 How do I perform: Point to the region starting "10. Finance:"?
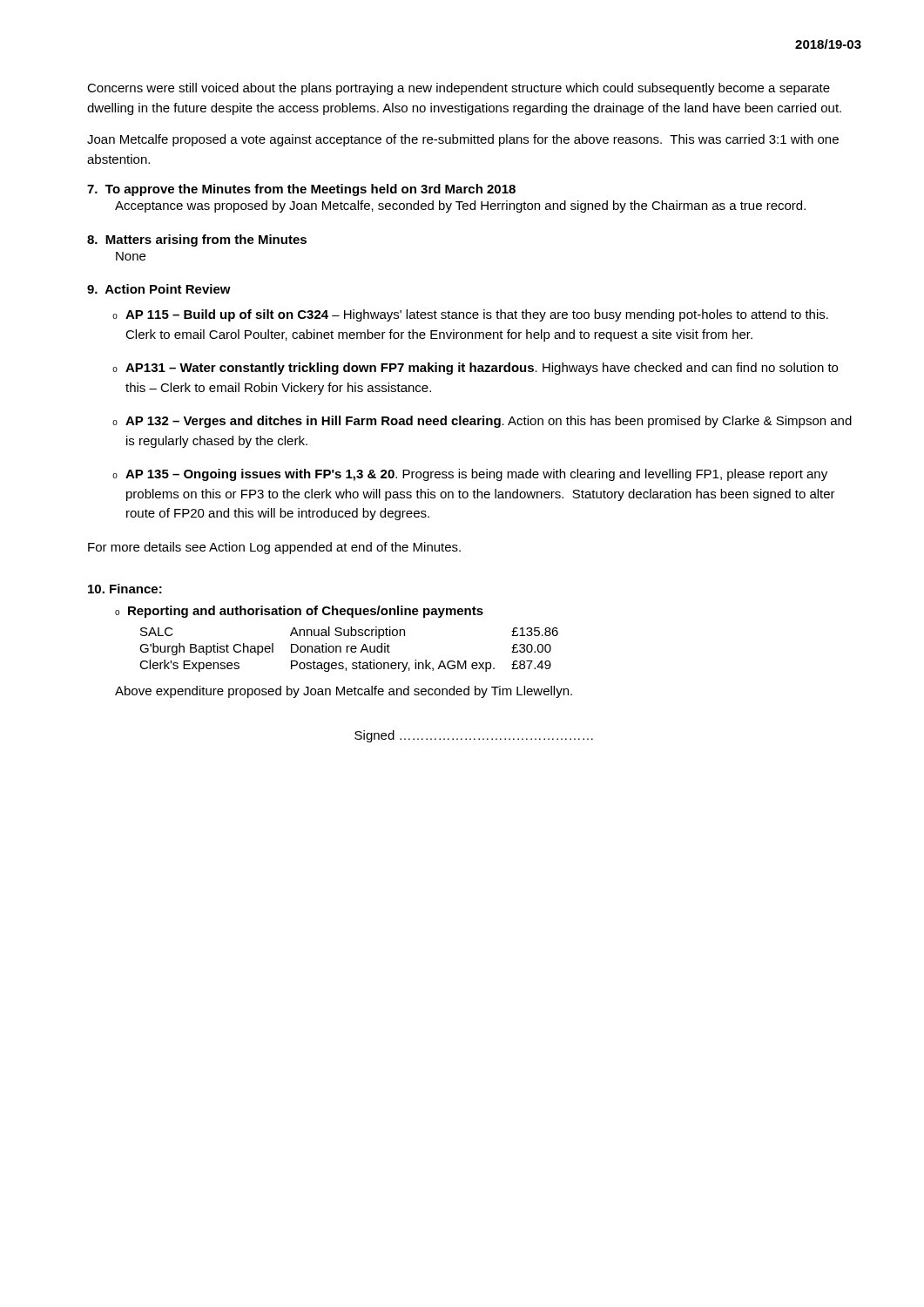tap(125, 589)
